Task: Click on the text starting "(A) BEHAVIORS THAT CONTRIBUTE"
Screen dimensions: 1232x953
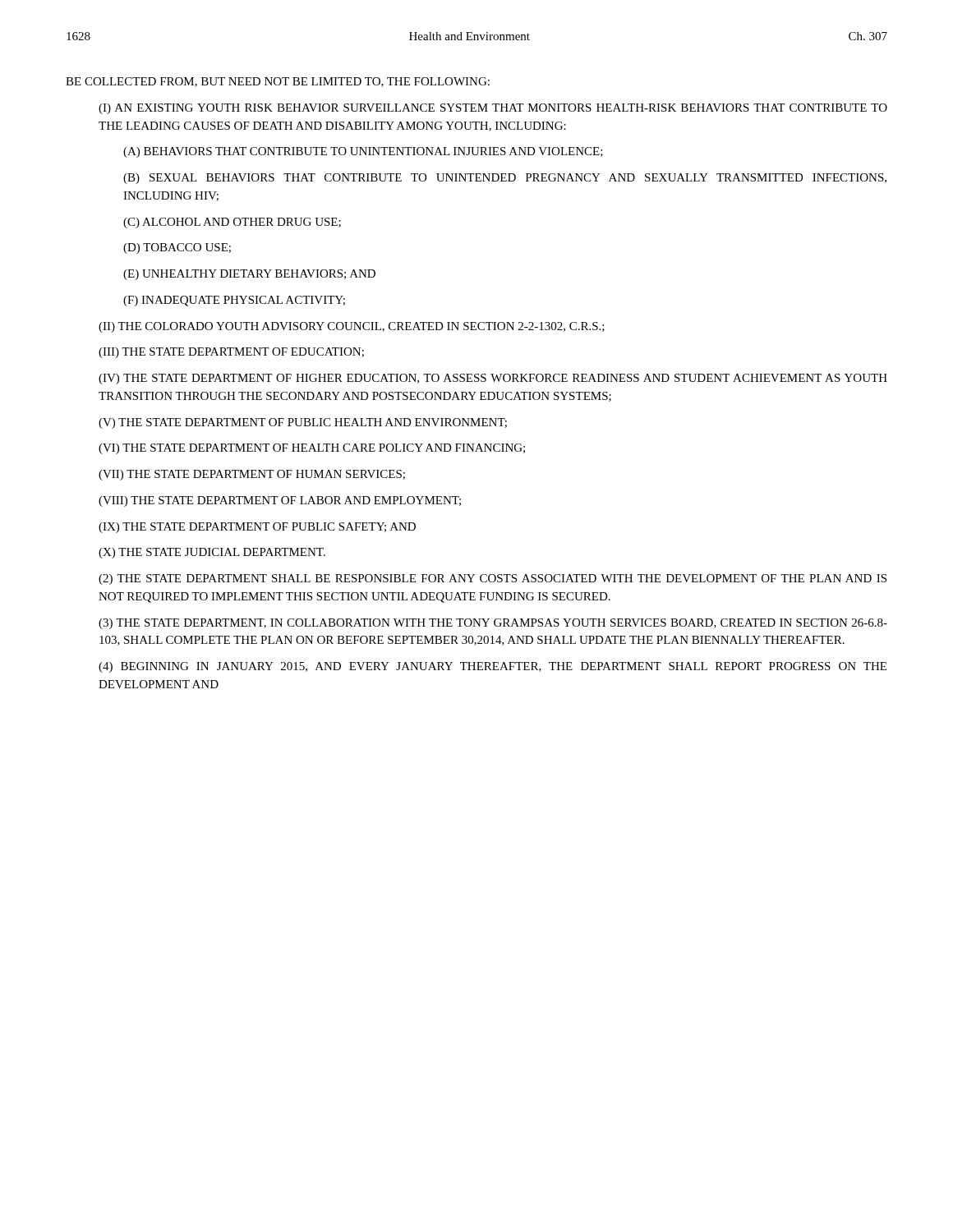Action: point(363,151)
